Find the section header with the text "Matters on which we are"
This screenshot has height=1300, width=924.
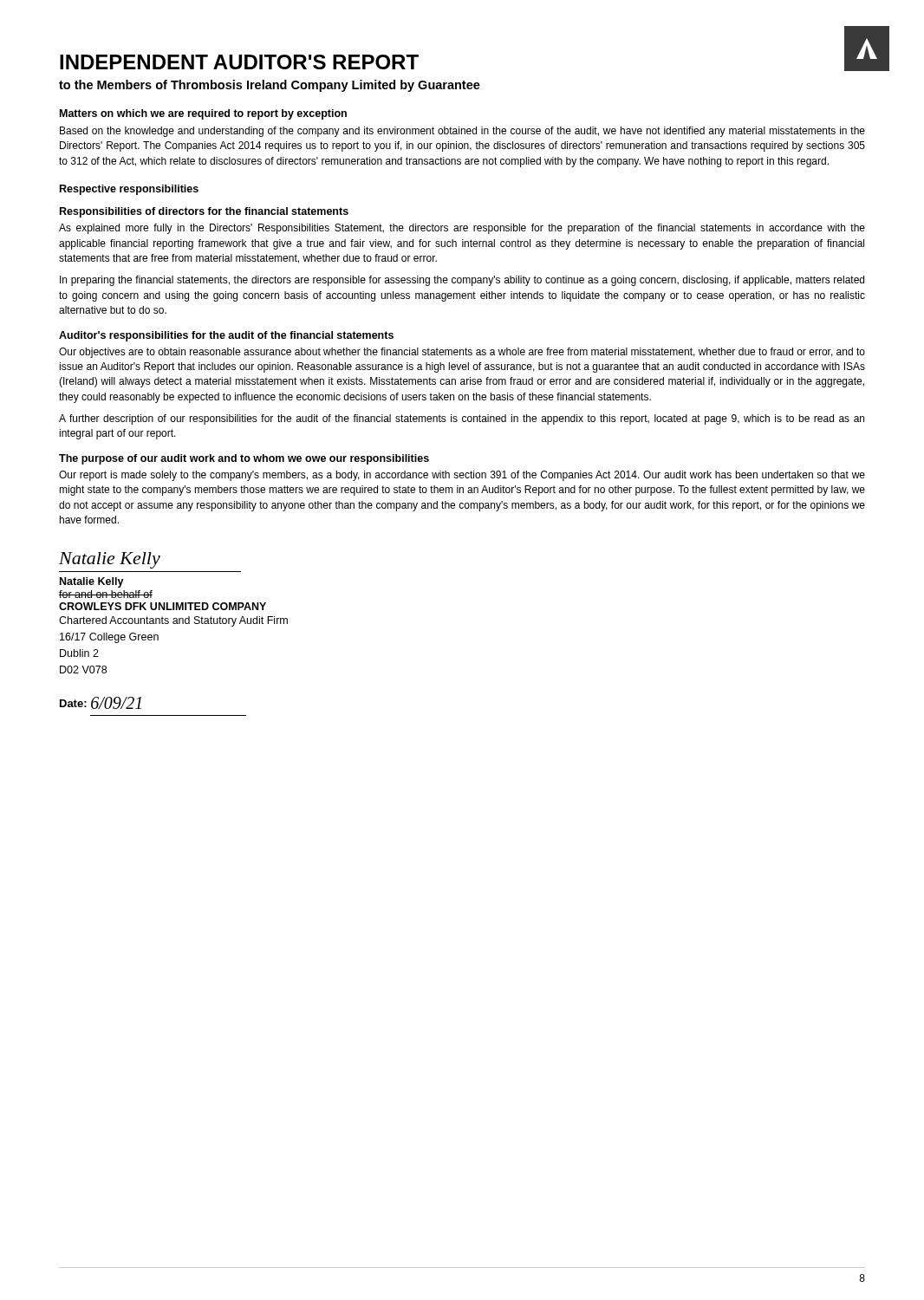[x=203, y=114]
